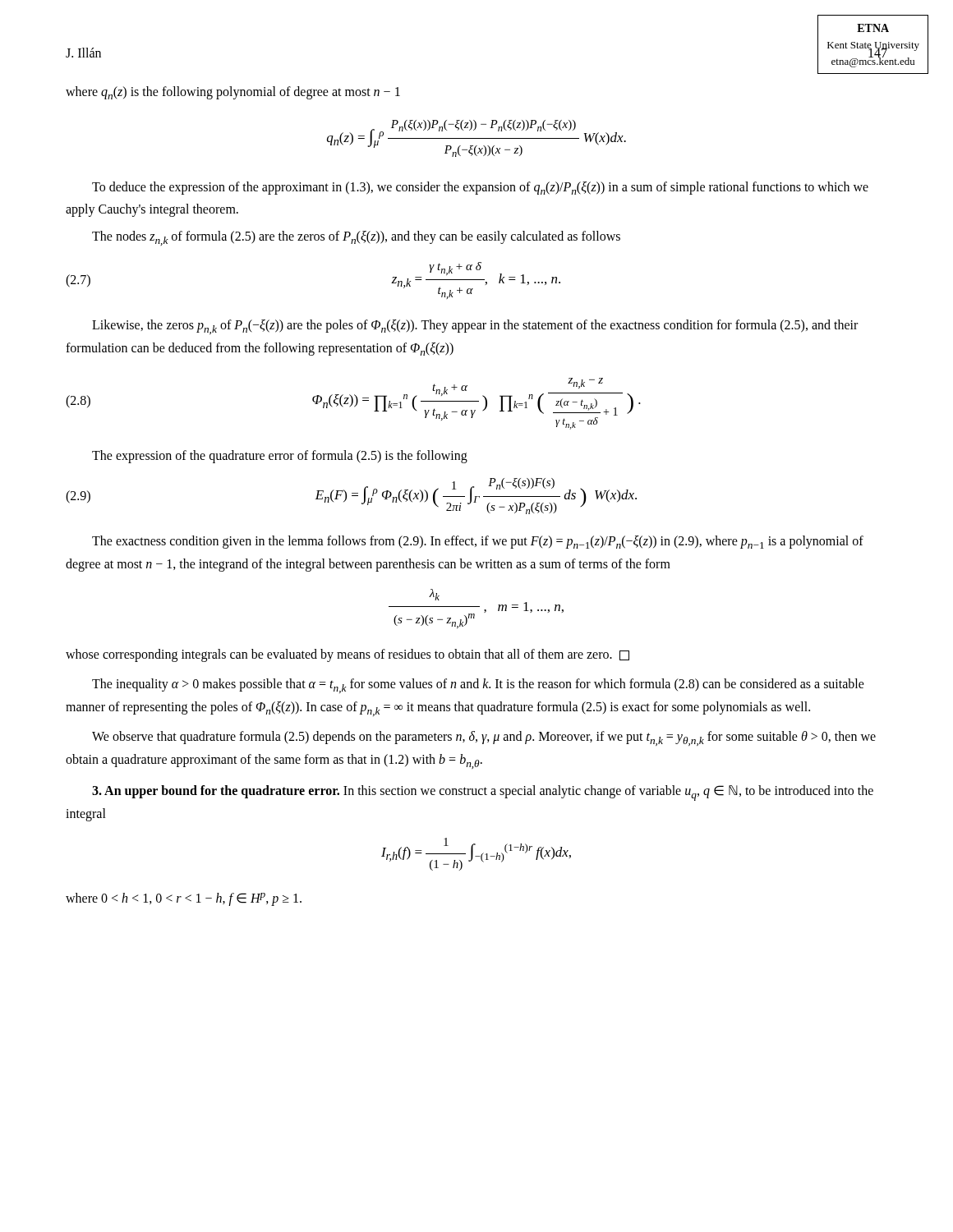This screenshot has width=953, height=1232.
Task: Locate the text block with the text "The expression of the quadrature error of"
Action: [x=280, y=455]
